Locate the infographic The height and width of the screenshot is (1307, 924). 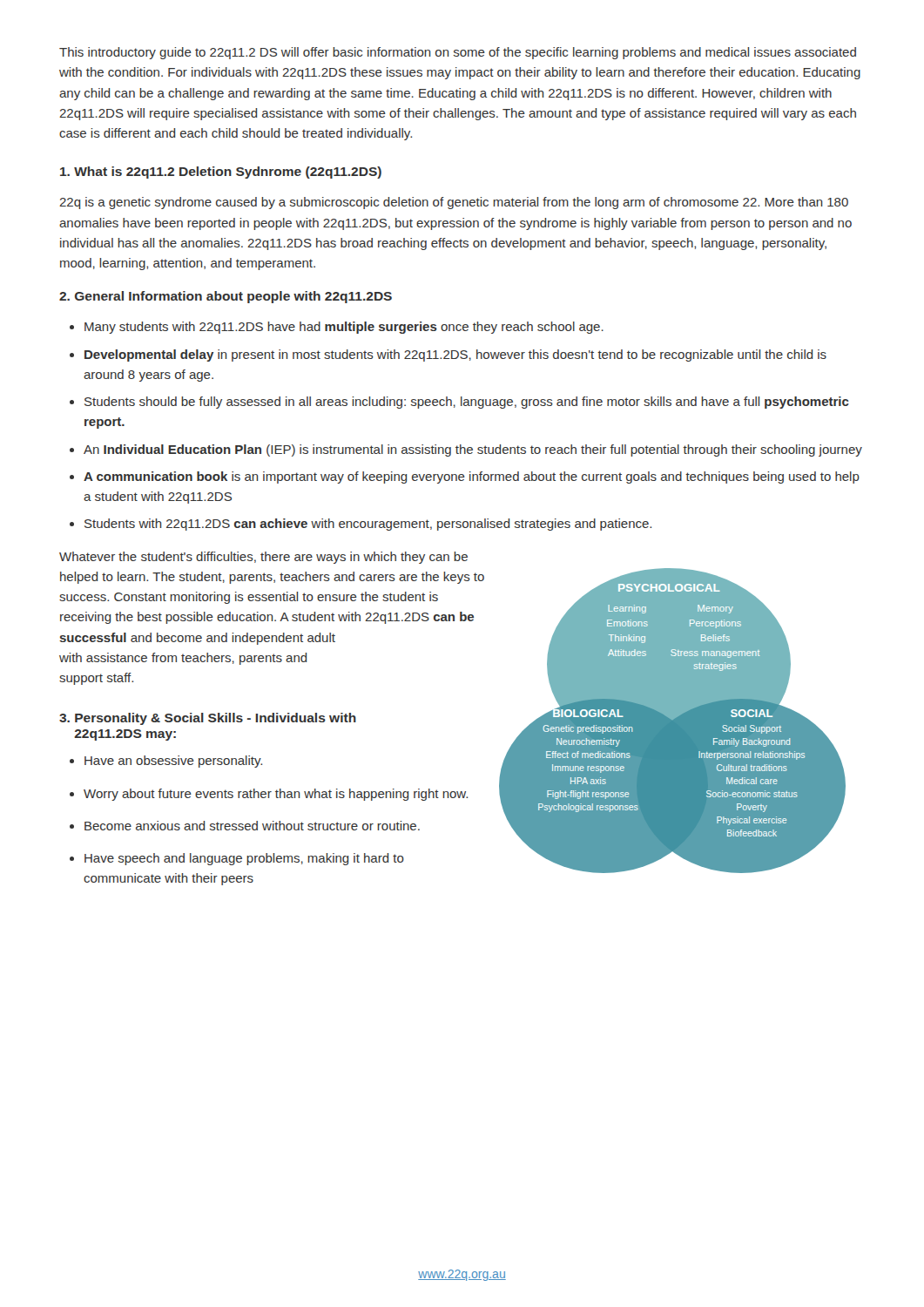678,720
